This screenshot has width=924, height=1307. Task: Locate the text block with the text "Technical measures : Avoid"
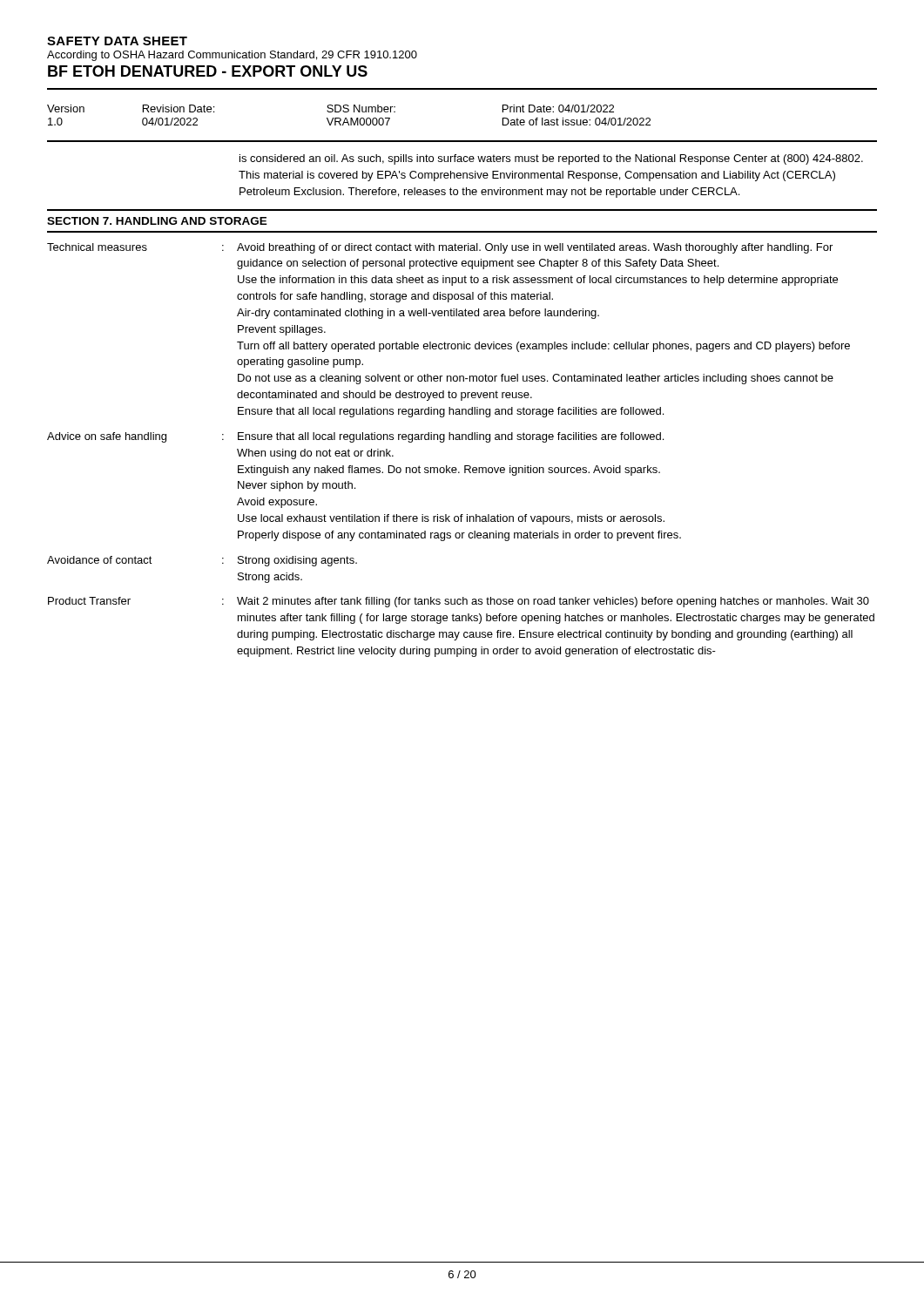[x=440, y=248]
